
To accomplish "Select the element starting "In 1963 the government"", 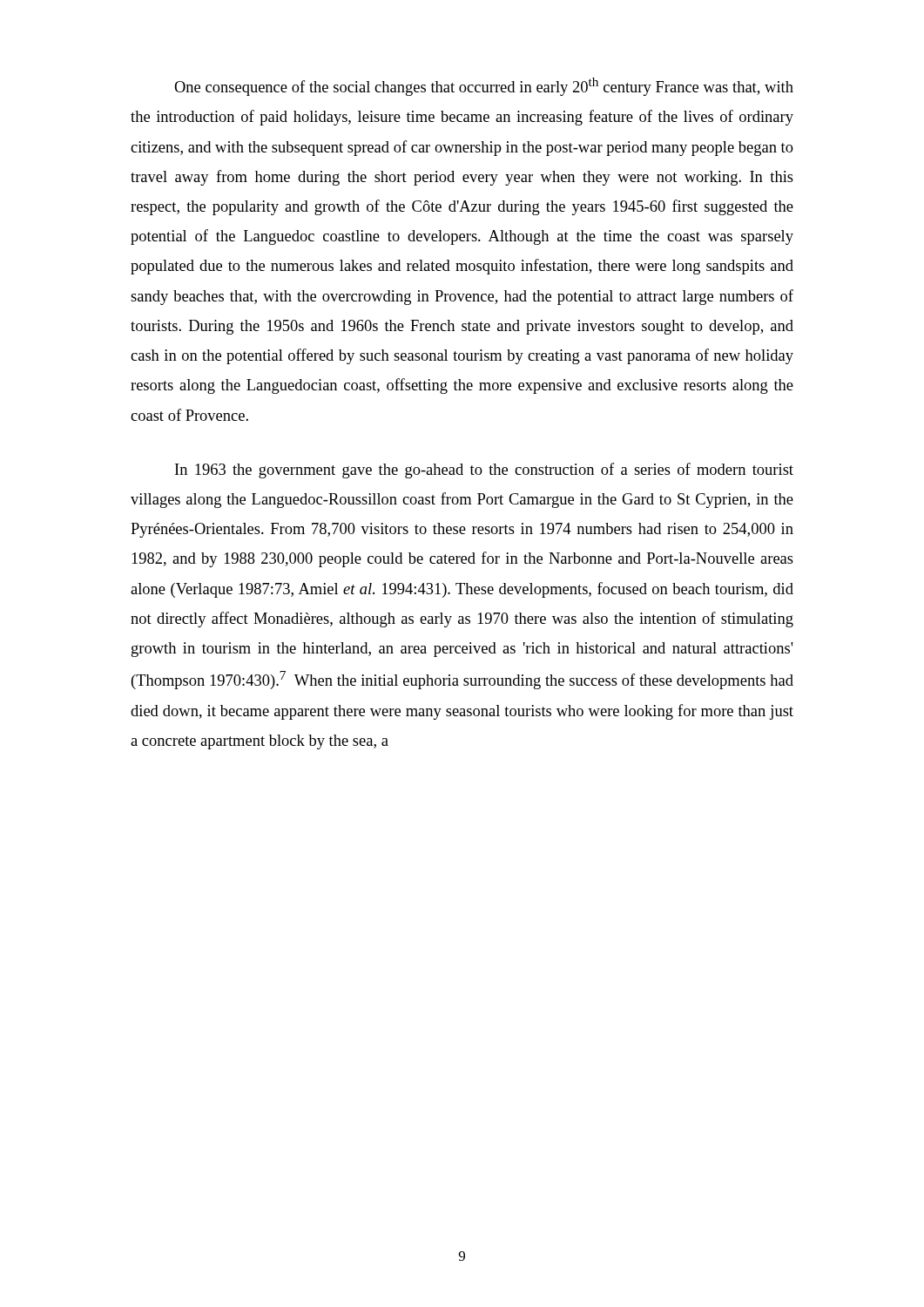I will (462, 605).
